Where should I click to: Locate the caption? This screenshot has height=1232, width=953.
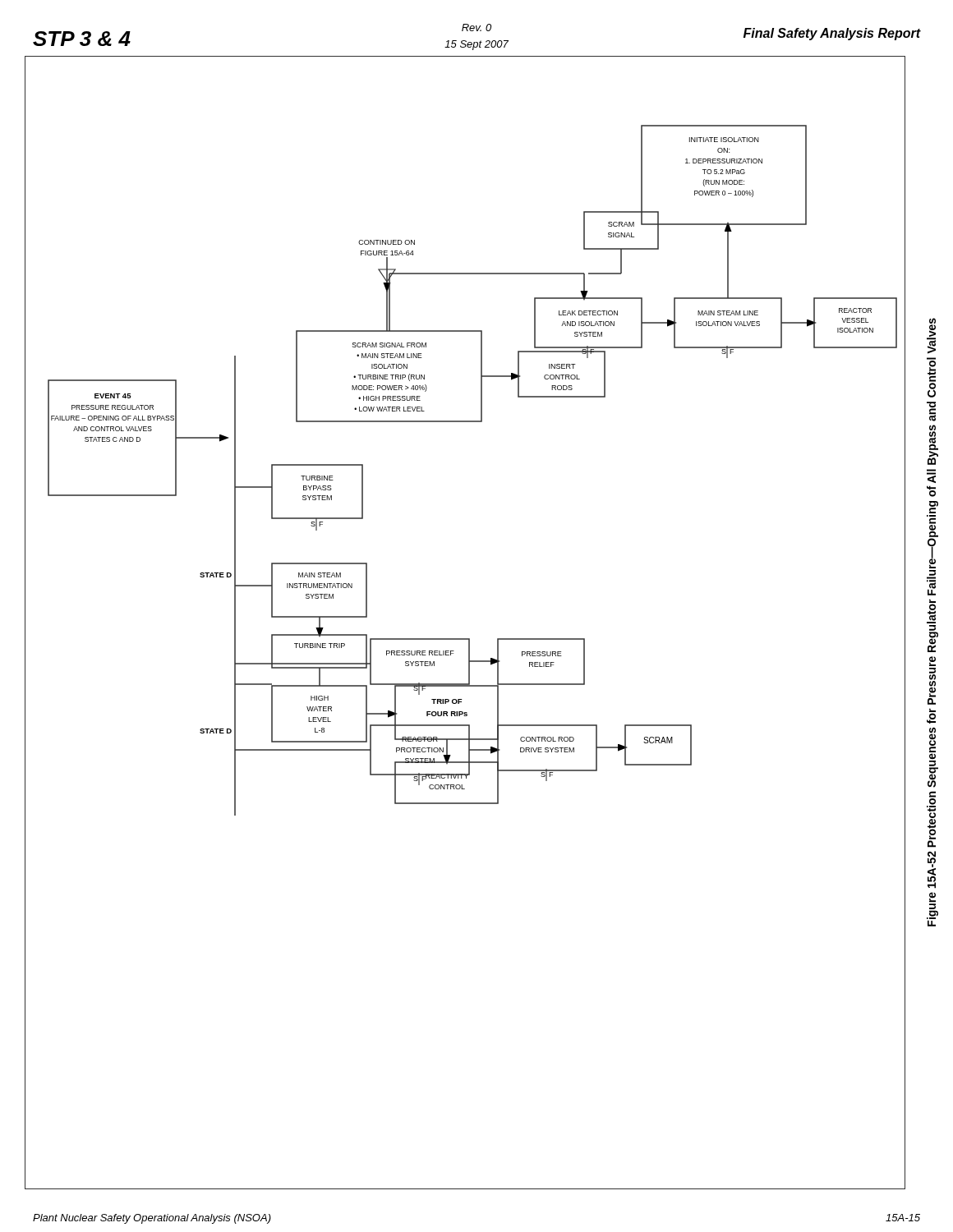[932, 623]
